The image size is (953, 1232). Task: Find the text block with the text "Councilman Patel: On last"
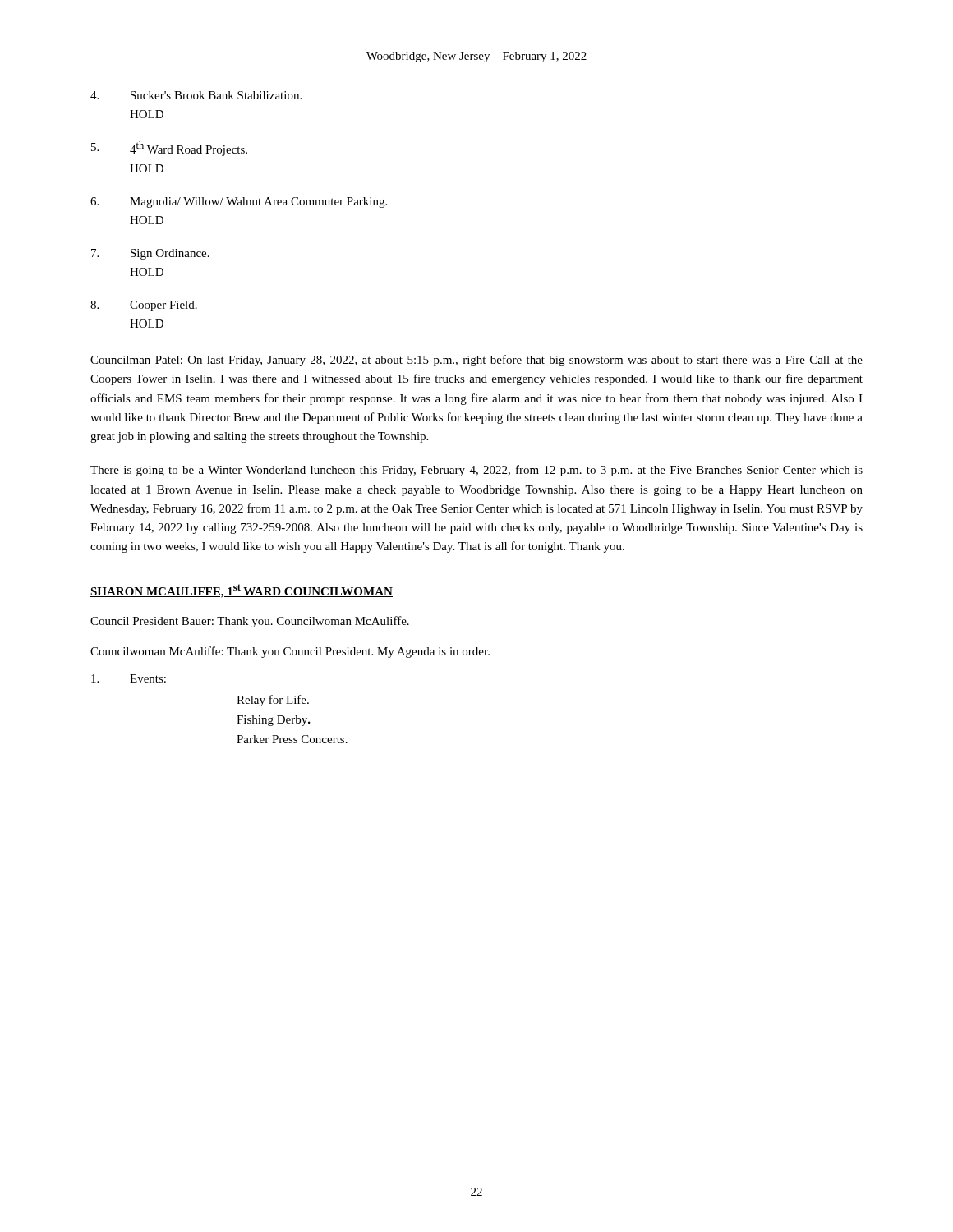coord(476,398)
